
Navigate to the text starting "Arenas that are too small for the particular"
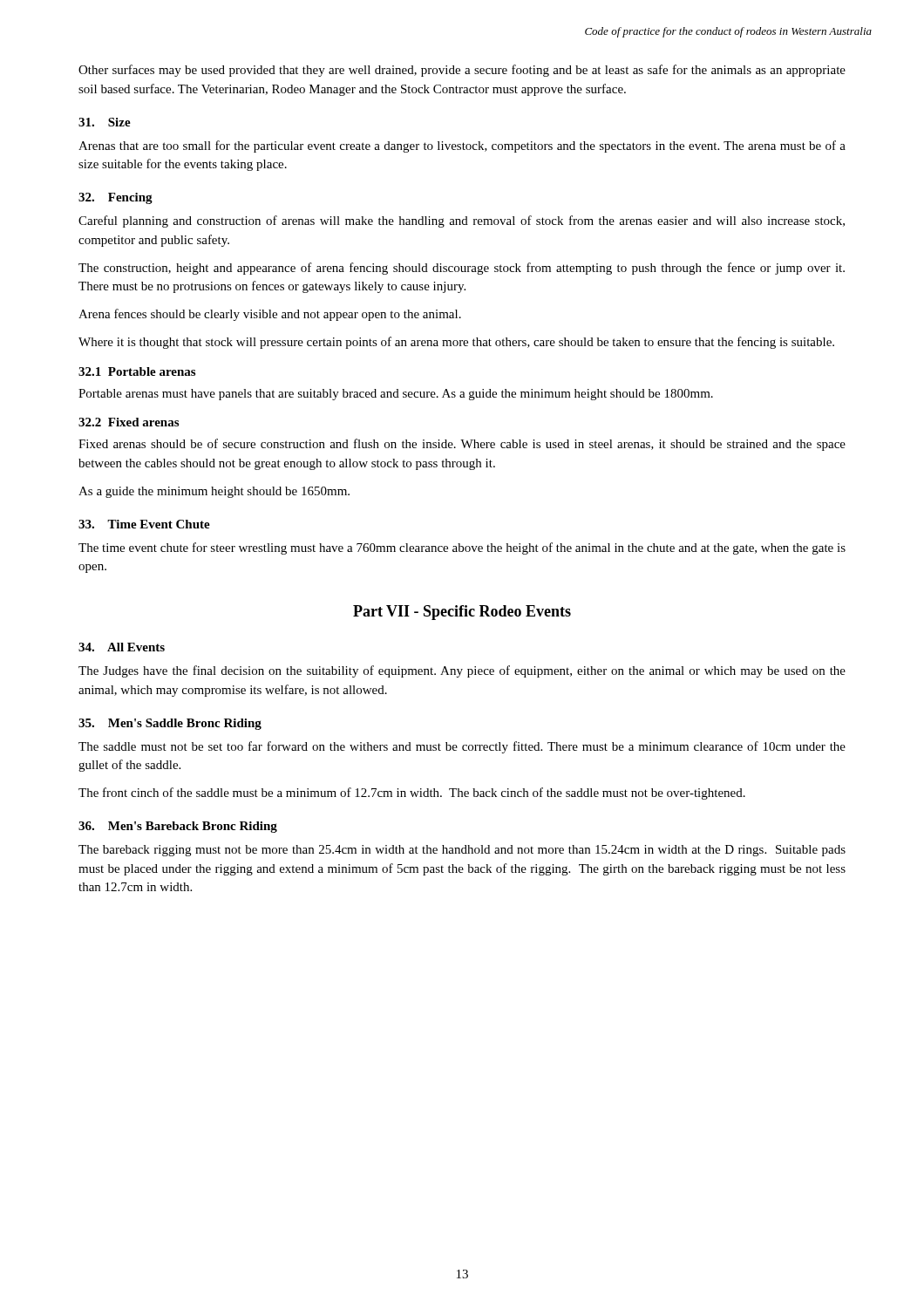[x=462, y=155]
